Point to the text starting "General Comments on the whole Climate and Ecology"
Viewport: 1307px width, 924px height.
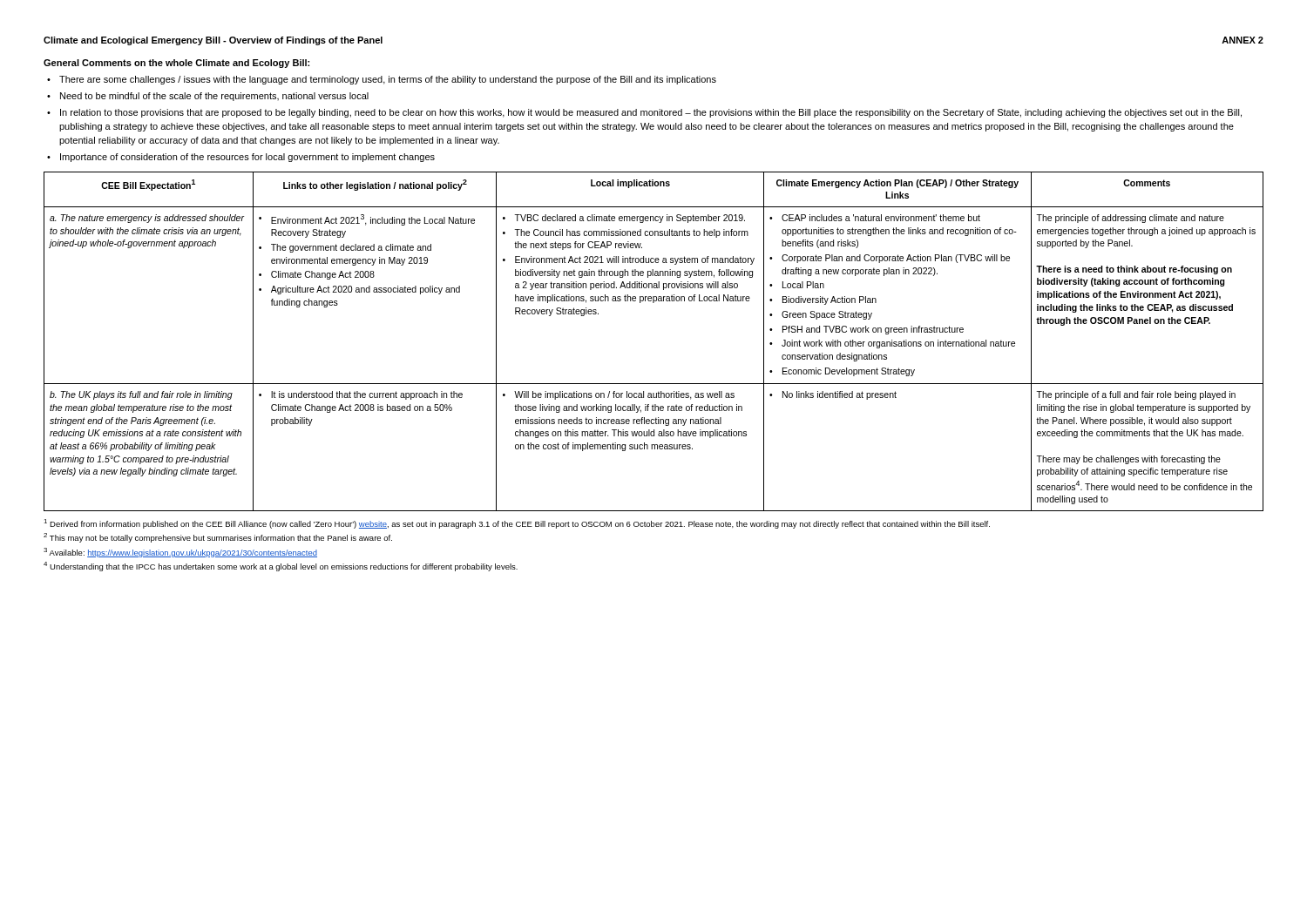point(177,63)
